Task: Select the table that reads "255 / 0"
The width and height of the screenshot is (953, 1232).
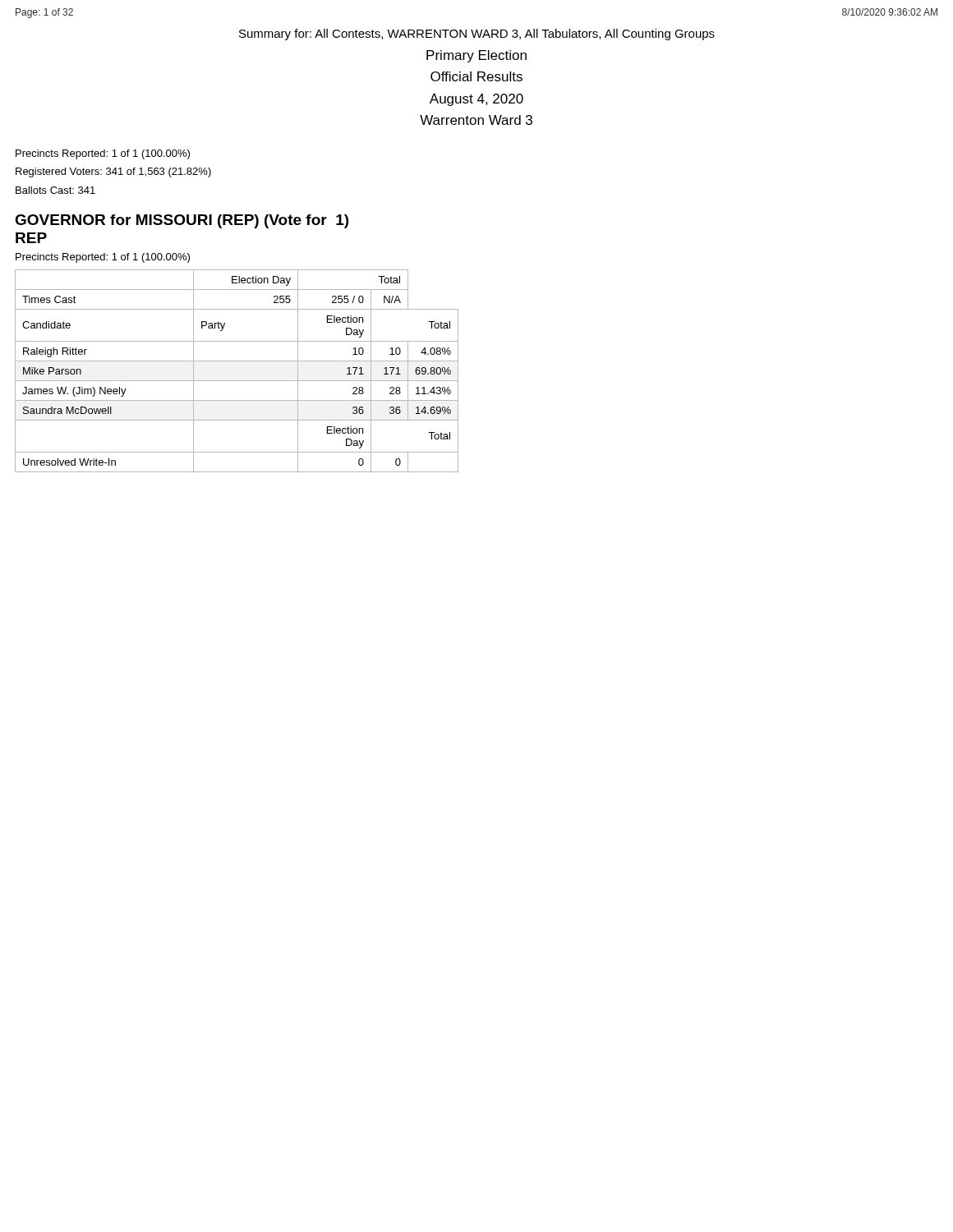Action: point(476,371)
